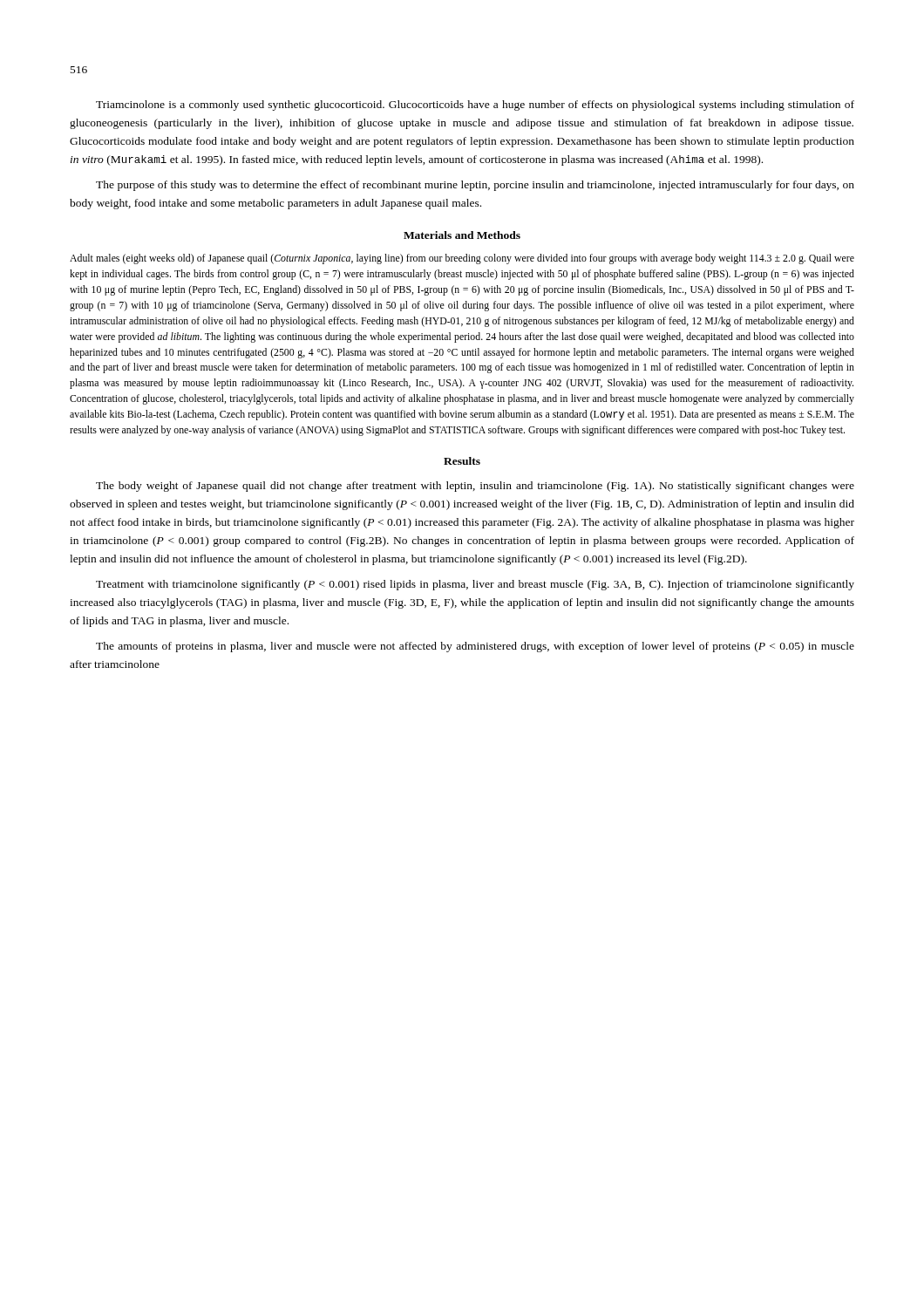Find the text block that reads "Adult males (eight weeks old) of Japanese quail"
The height and width of the screenshot is (1308, 924).
point(462,344)
